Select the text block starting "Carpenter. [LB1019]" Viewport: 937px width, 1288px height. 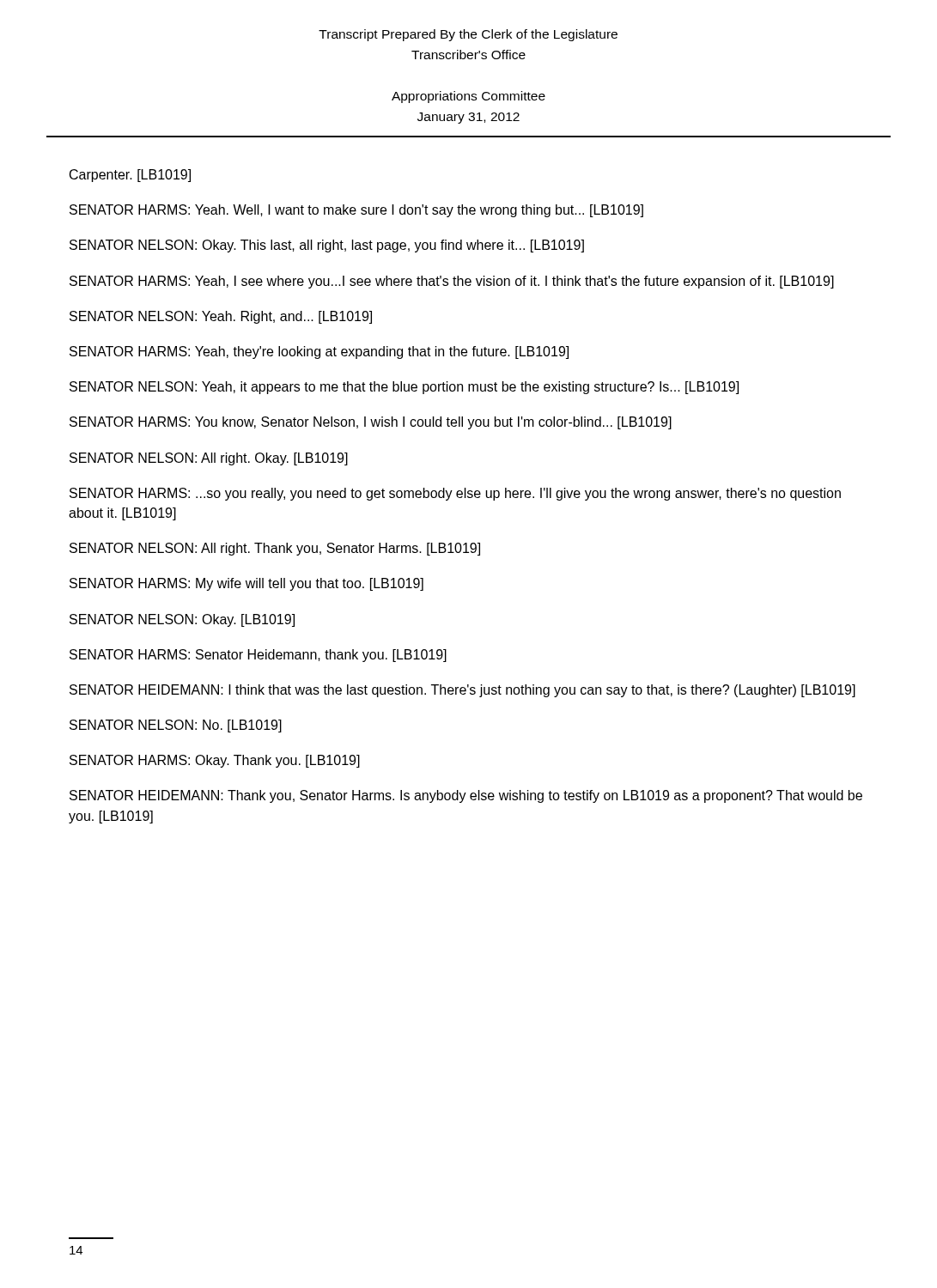click(x=130, y=175)
